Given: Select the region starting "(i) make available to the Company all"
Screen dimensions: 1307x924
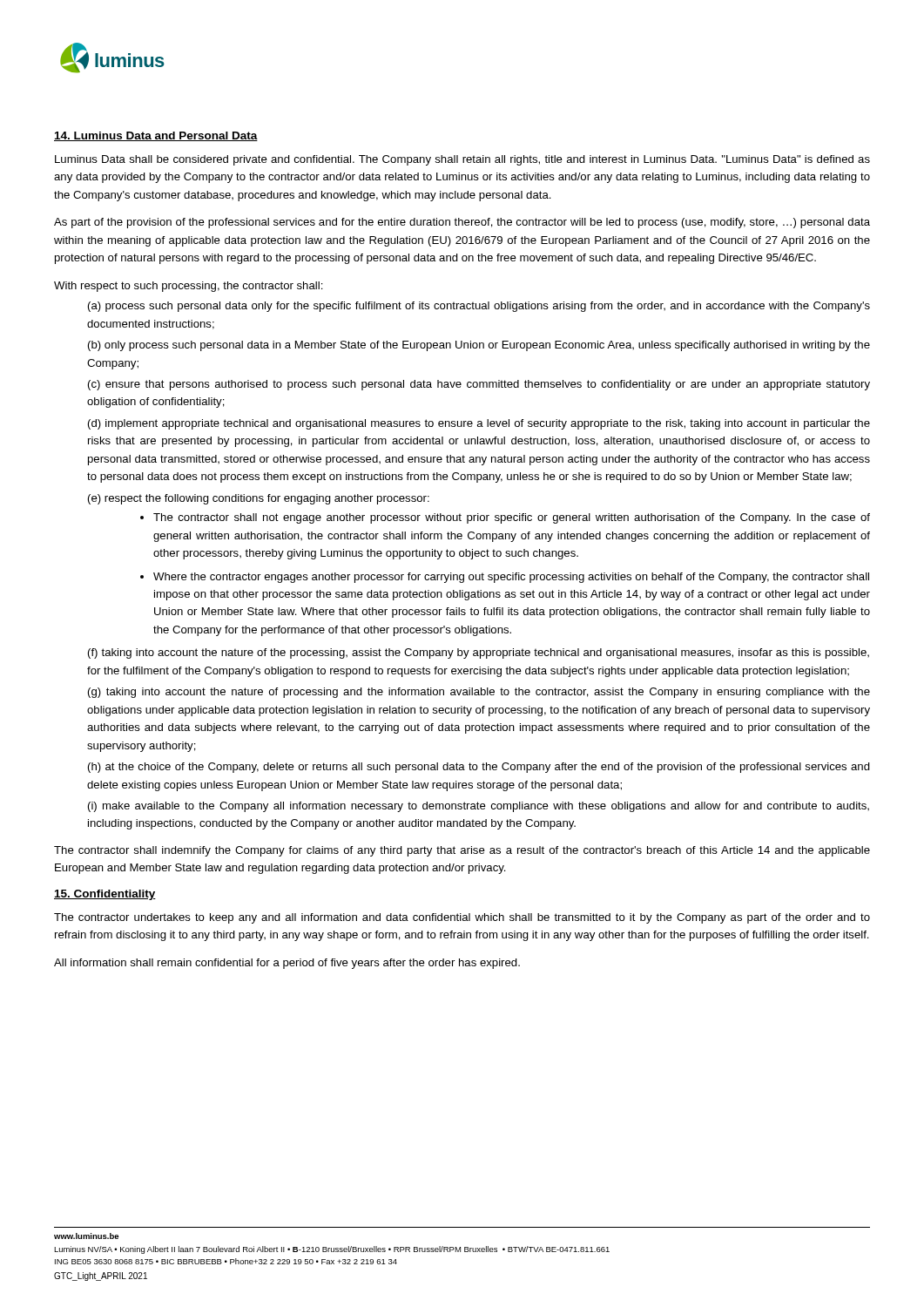Looking at the screenshot, I should (479, 814).
